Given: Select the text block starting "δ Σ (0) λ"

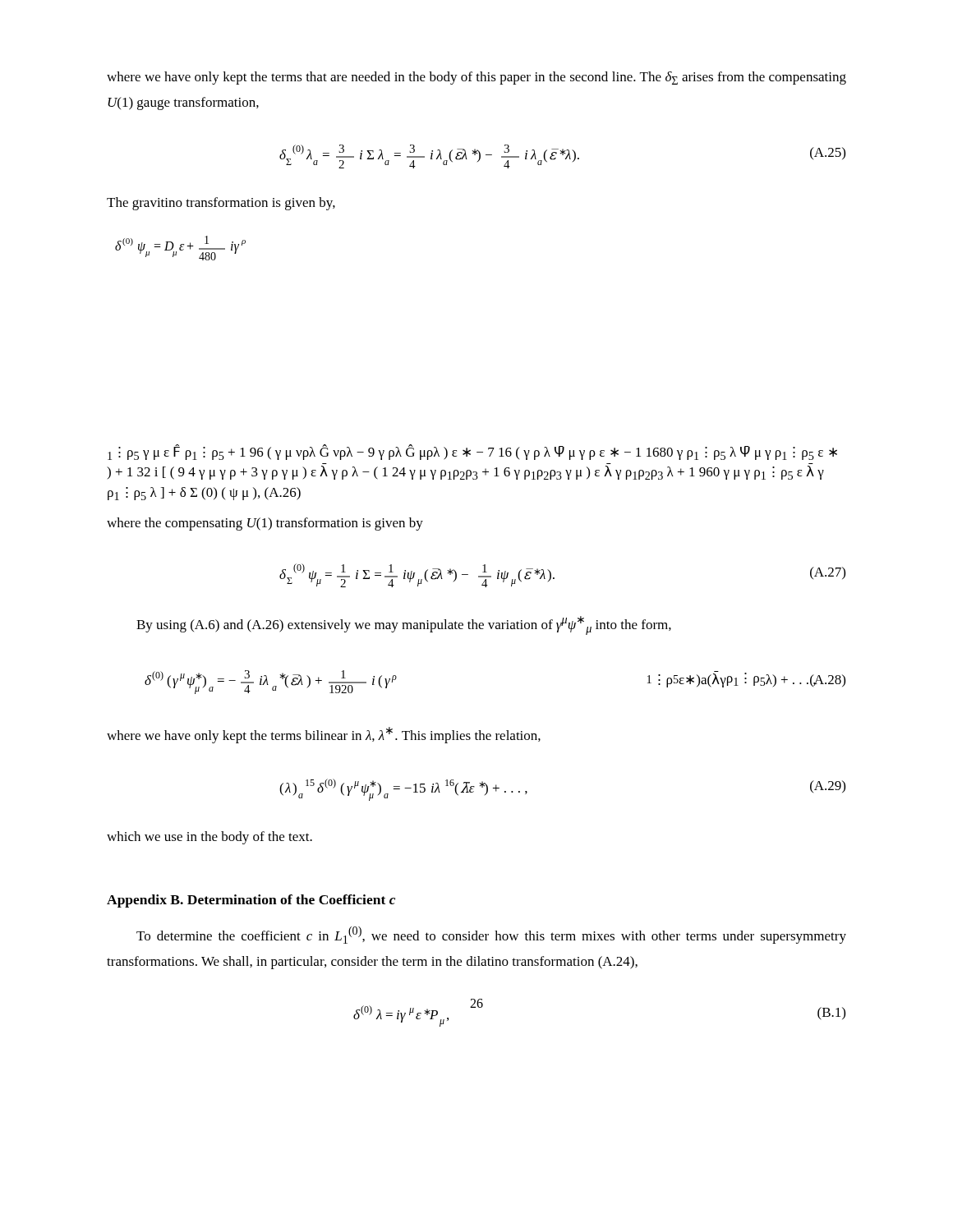Looking at the screenshot, I should [559, 153].
